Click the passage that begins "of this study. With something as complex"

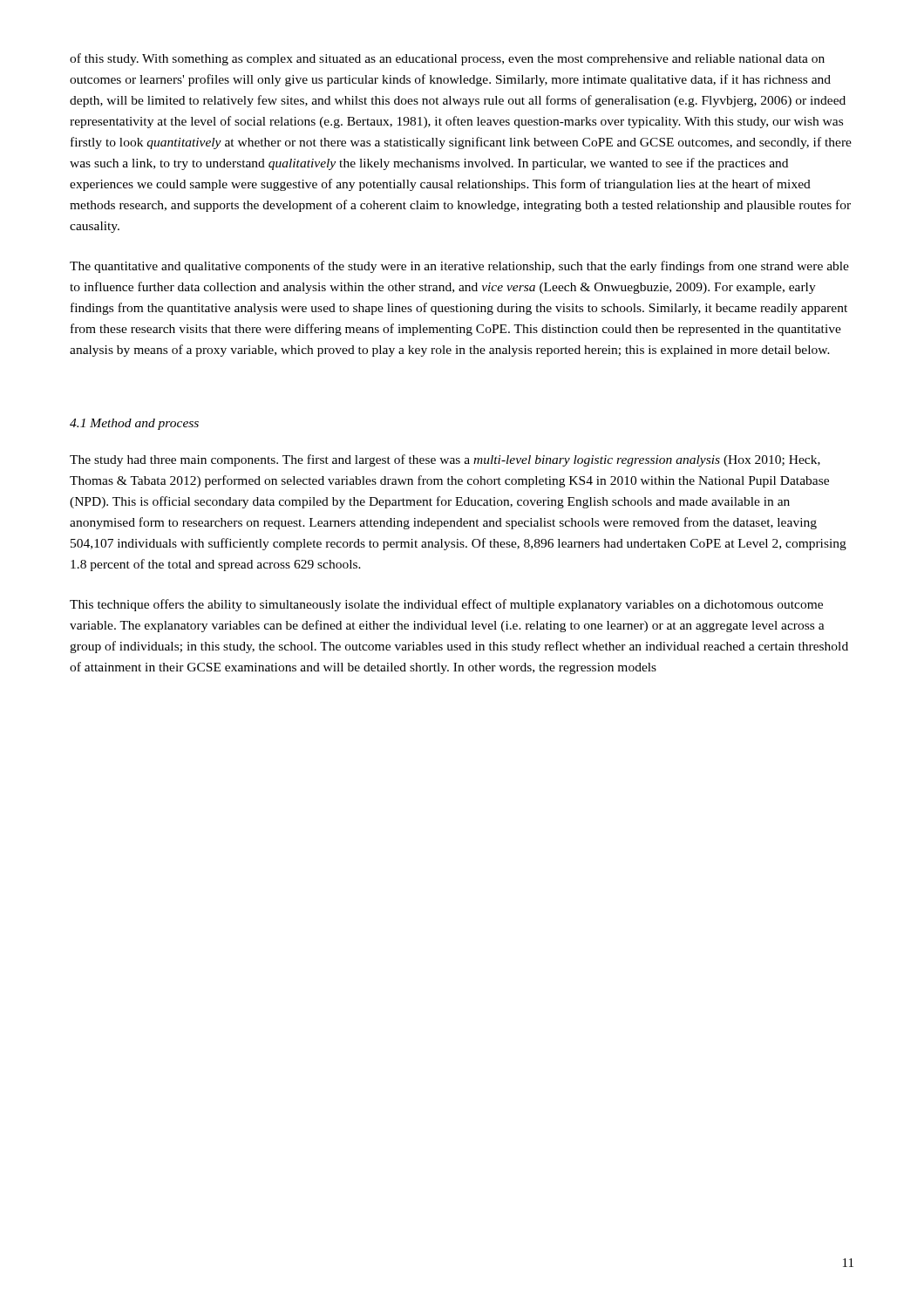pos(461,142)
